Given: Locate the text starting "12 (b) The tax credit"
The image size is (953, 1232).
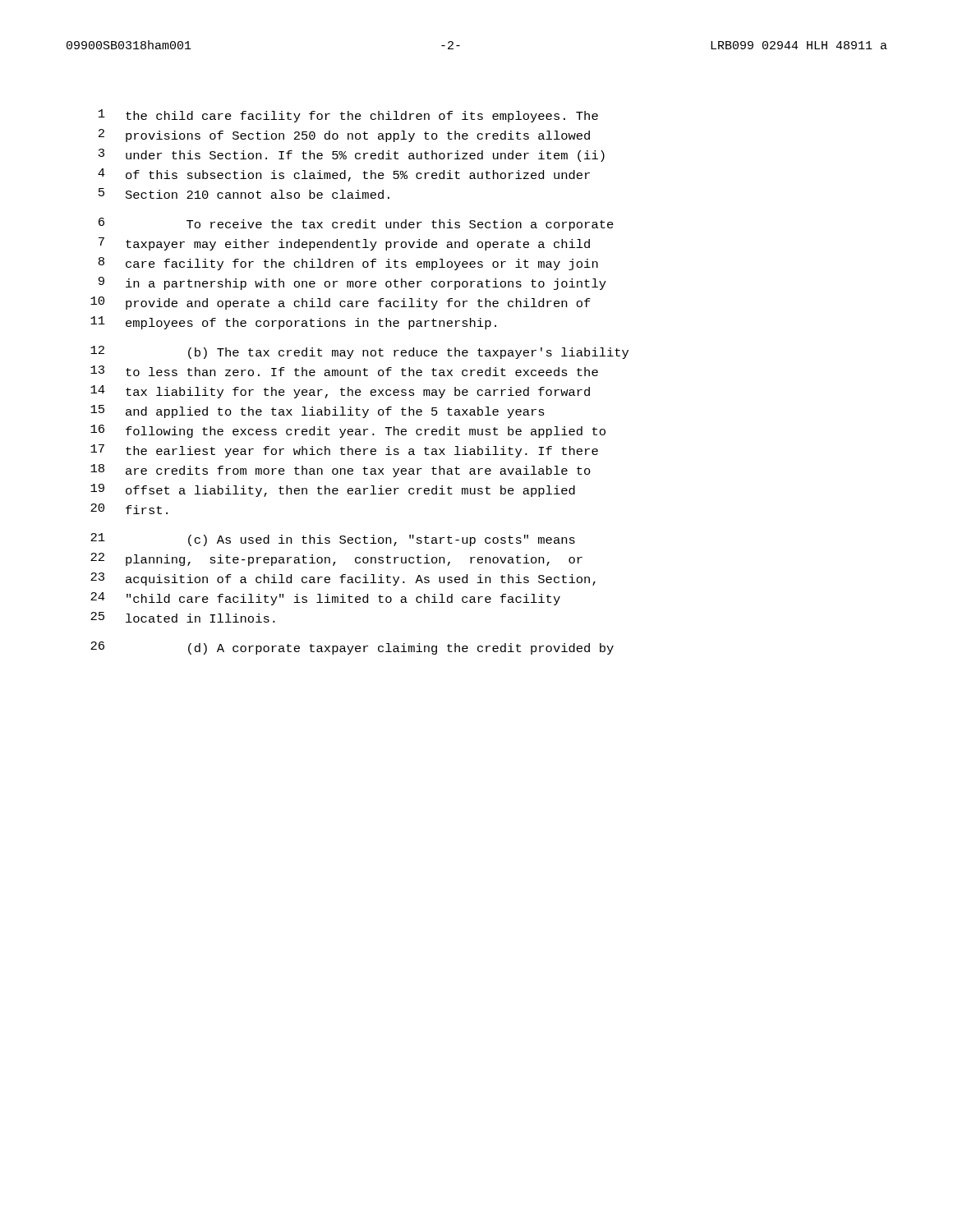Looking at the screenshot, I should (x=476, y=432).
